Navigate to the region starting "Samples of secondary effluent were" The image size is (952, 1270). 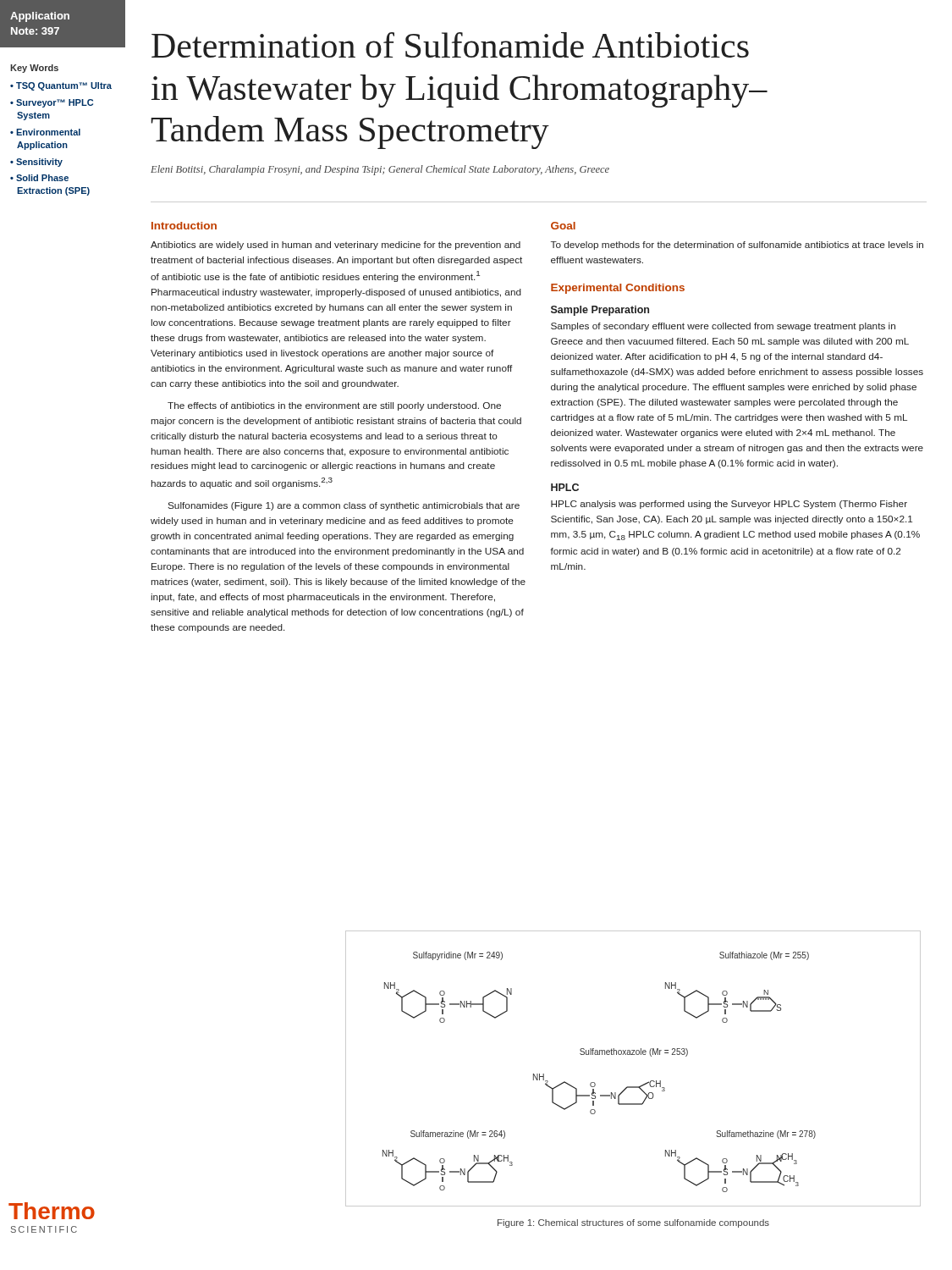pyautogui.click(x=737, y=395)
